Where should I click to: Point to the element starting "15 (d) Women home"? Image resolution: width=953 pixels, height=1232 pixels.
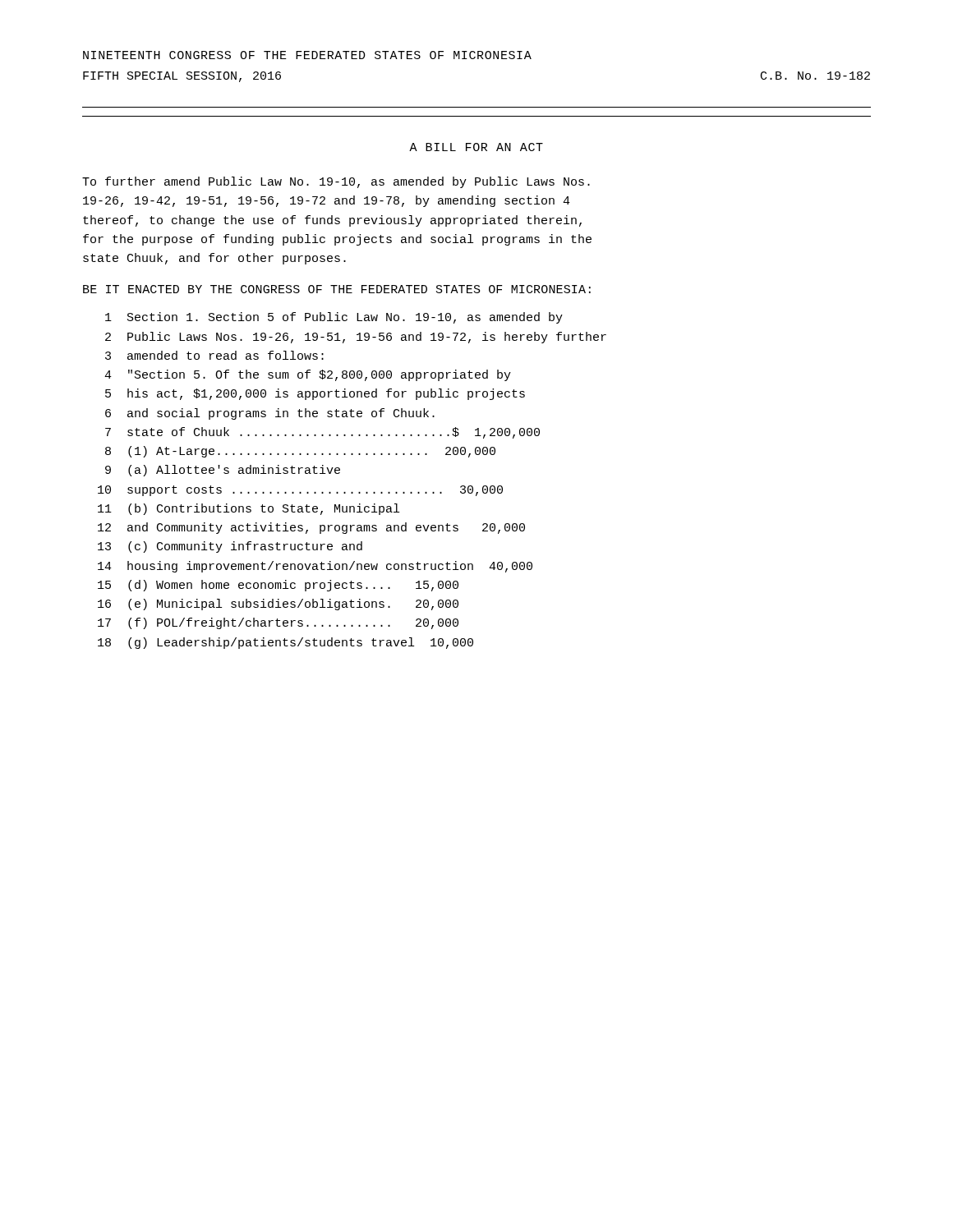tap(278, 586)
